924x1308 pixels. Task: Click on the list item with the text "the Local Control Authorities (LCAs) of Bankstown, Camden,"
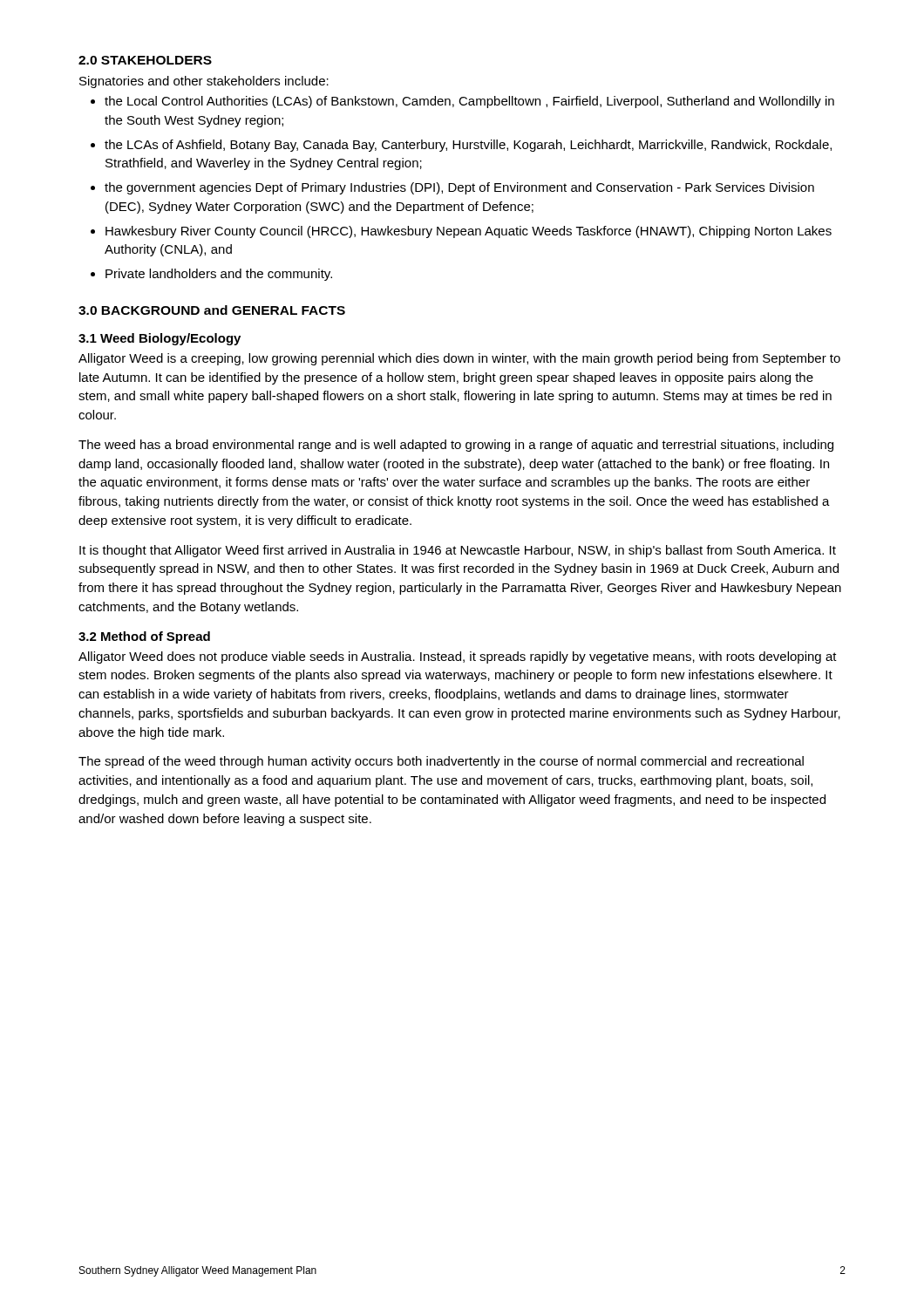[x=470, y=110]
